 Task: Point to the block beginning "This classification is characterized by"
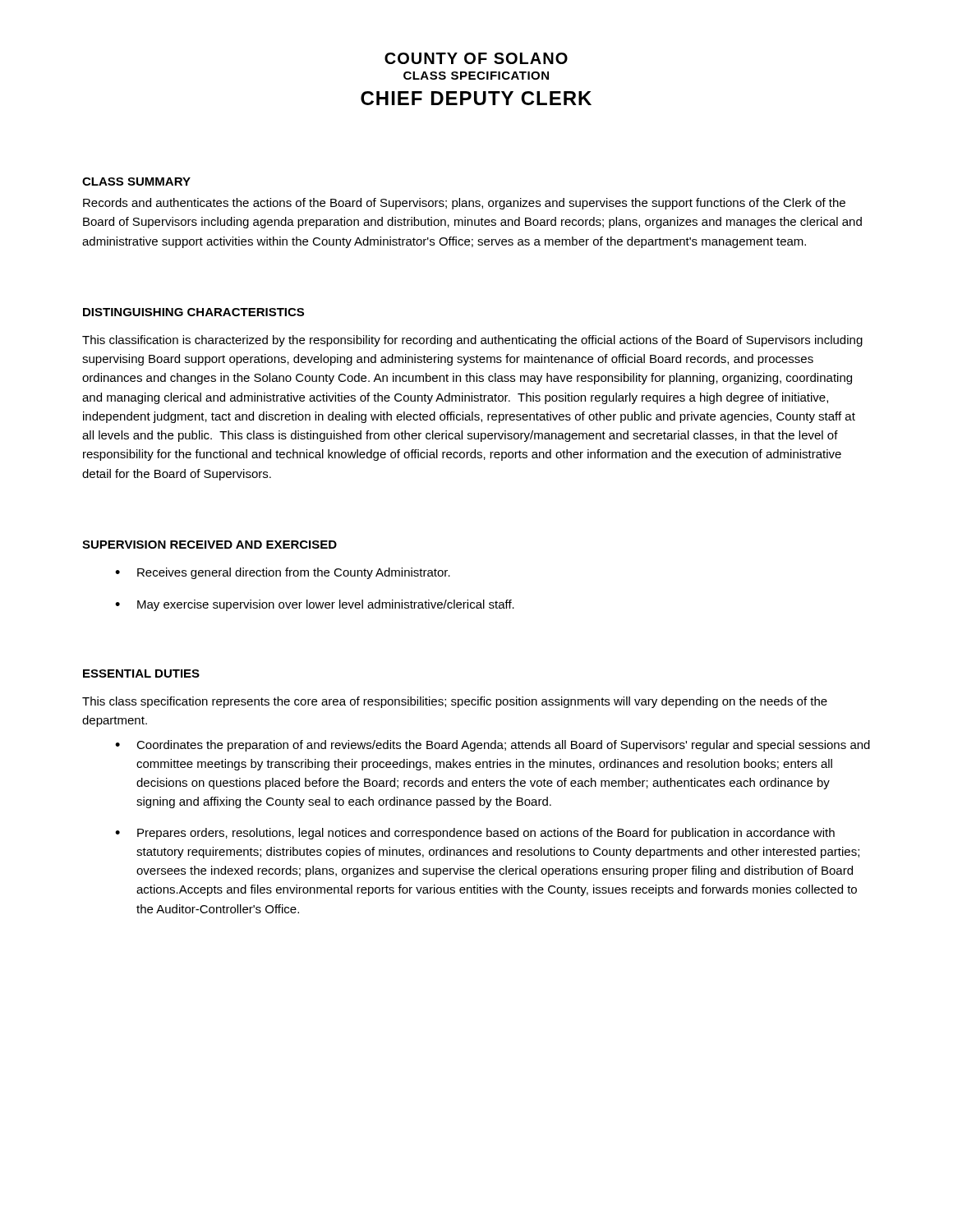coord(472,406)
